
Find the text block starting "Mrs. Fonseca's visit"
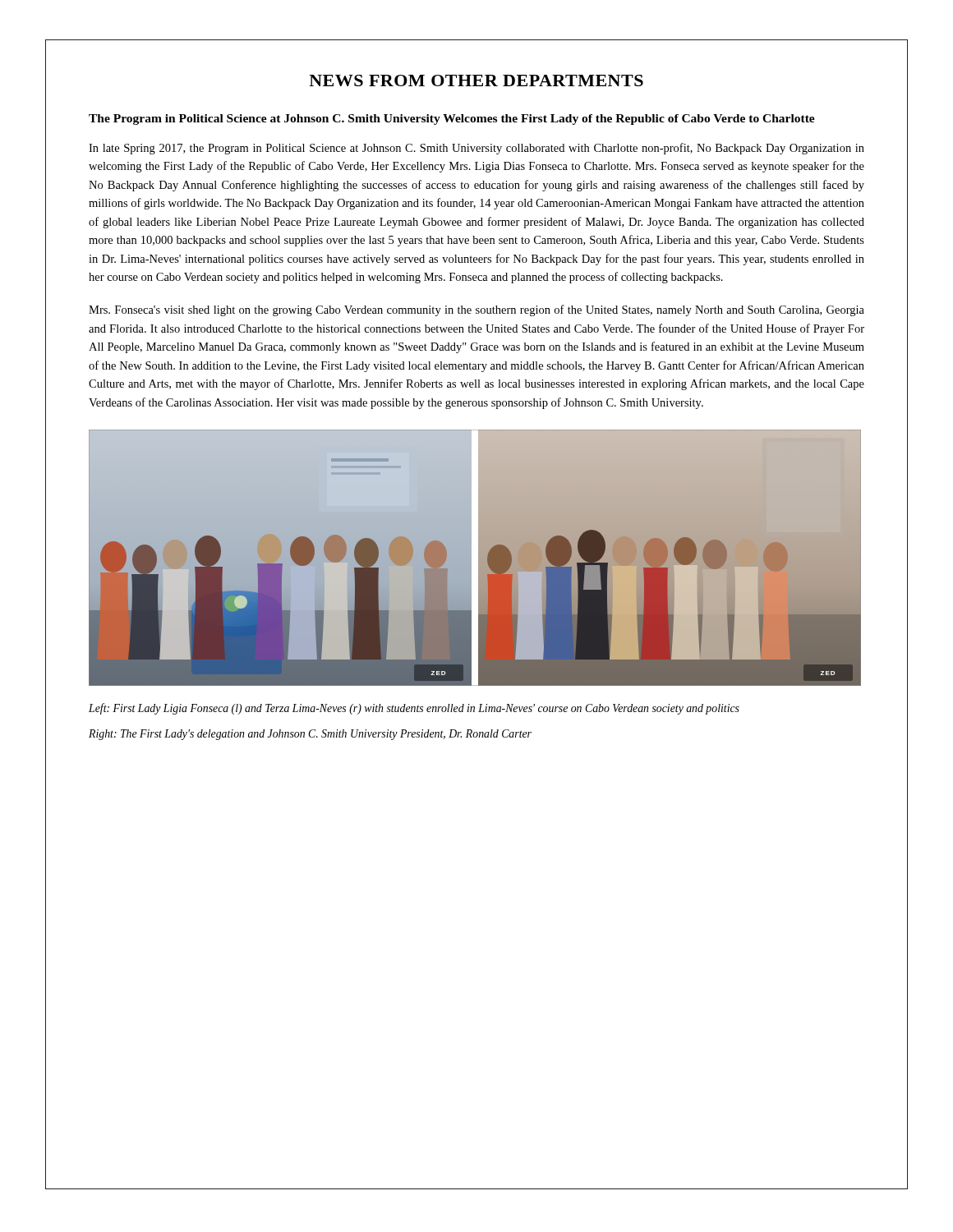click(476, 356)
